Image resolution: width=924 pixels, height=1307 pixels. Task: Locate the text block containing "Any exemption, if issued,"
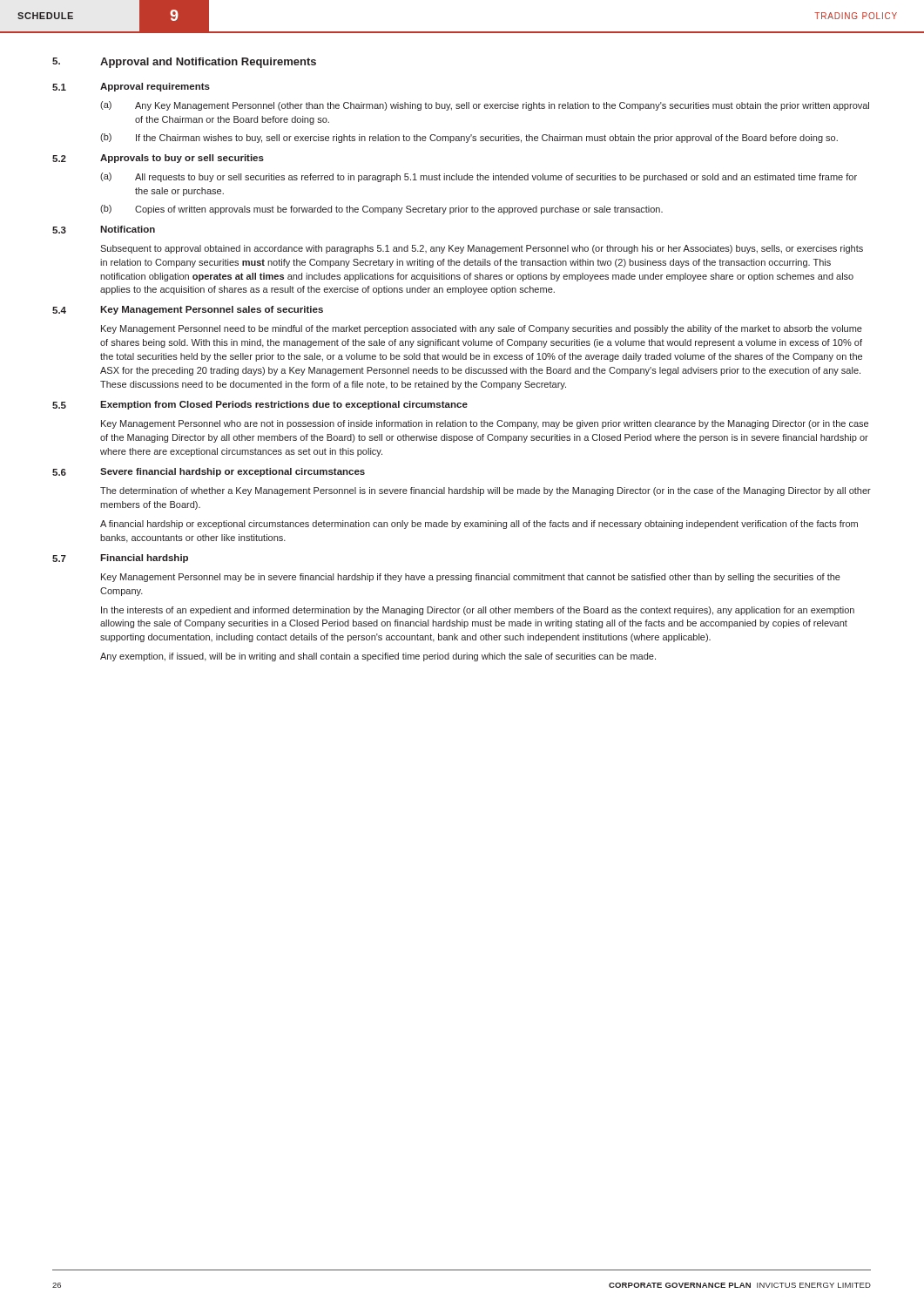click(x=378, y=656)
